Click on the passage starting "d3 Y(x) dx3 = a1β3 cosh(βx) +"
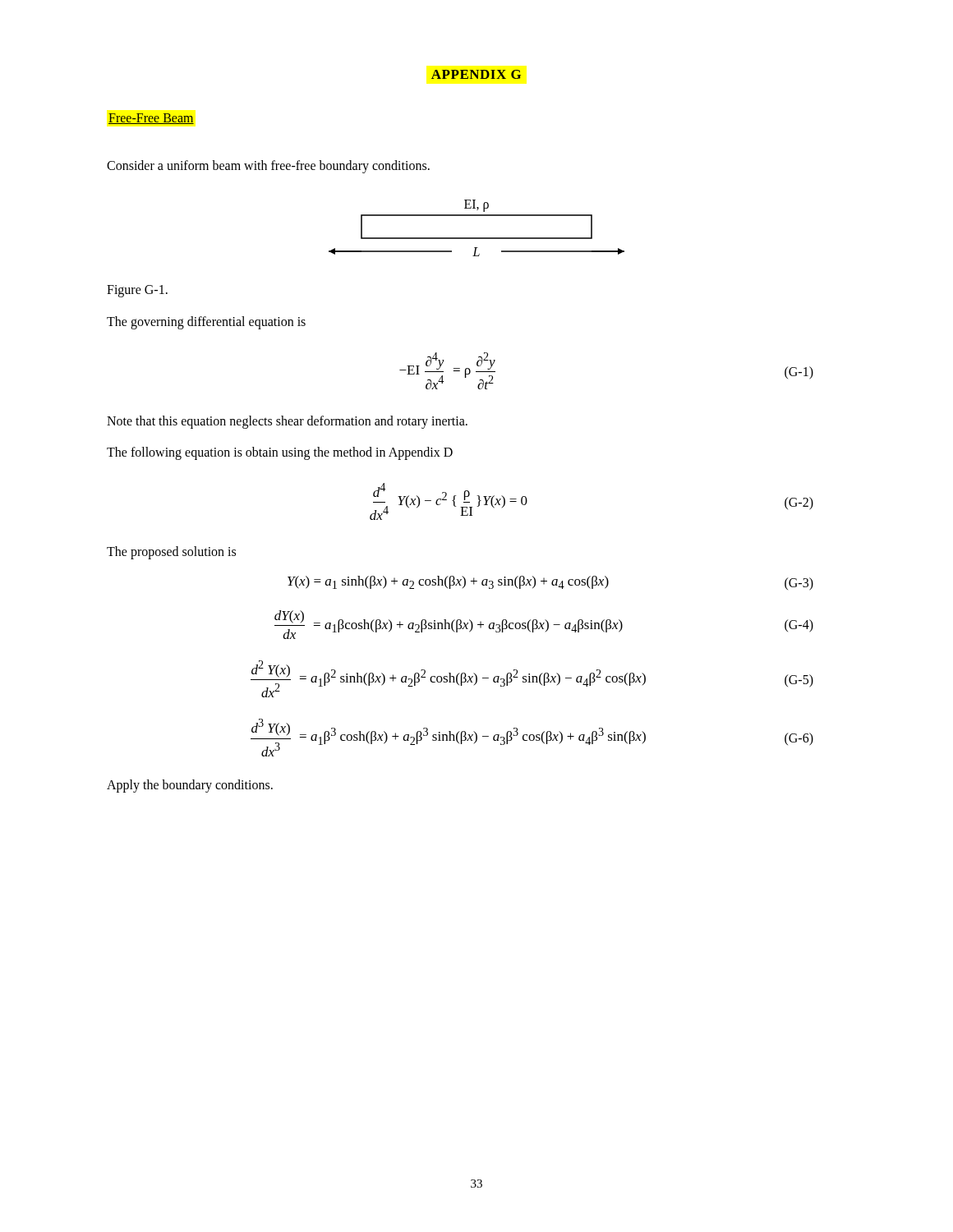 476,738
